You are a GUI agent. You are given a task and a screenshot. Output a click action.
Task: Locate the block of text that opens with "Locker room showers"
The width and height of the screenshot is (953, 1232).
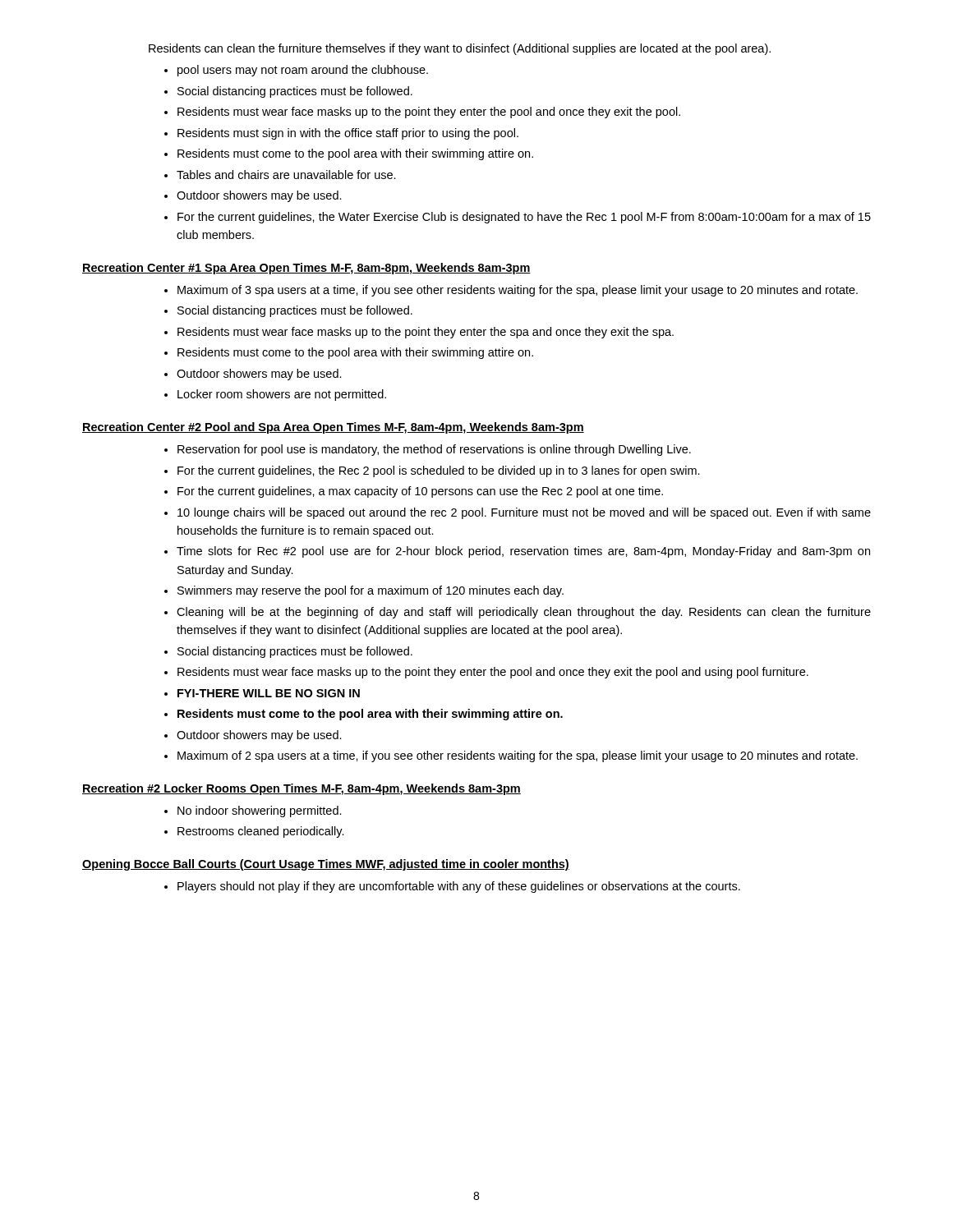pos(282,395)
